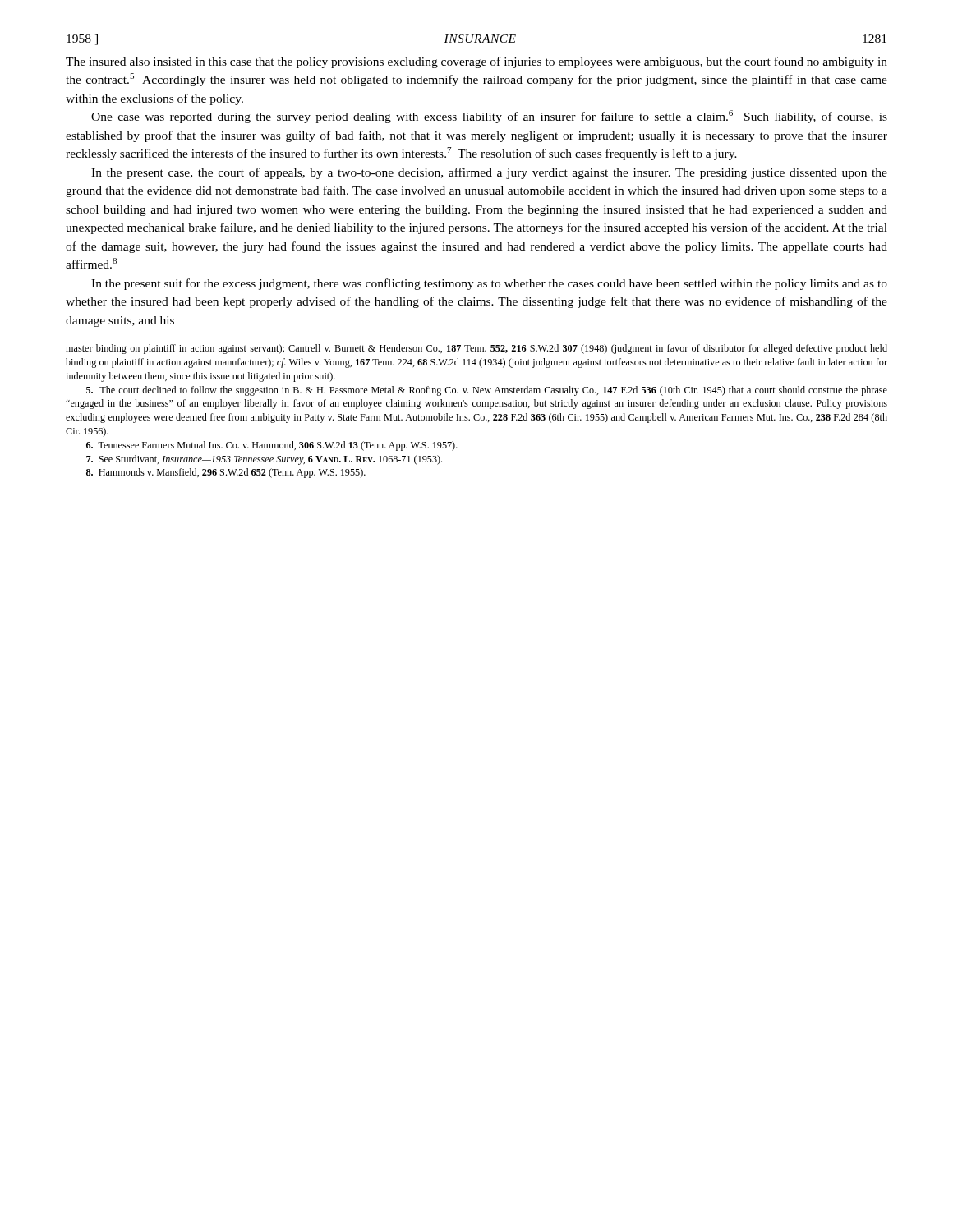Image resolution: width=953 pixels, height=1232 pixels.
Task: Find the block on this page that starts "The insured also insisted in this case that"
Action: [476, 80]
